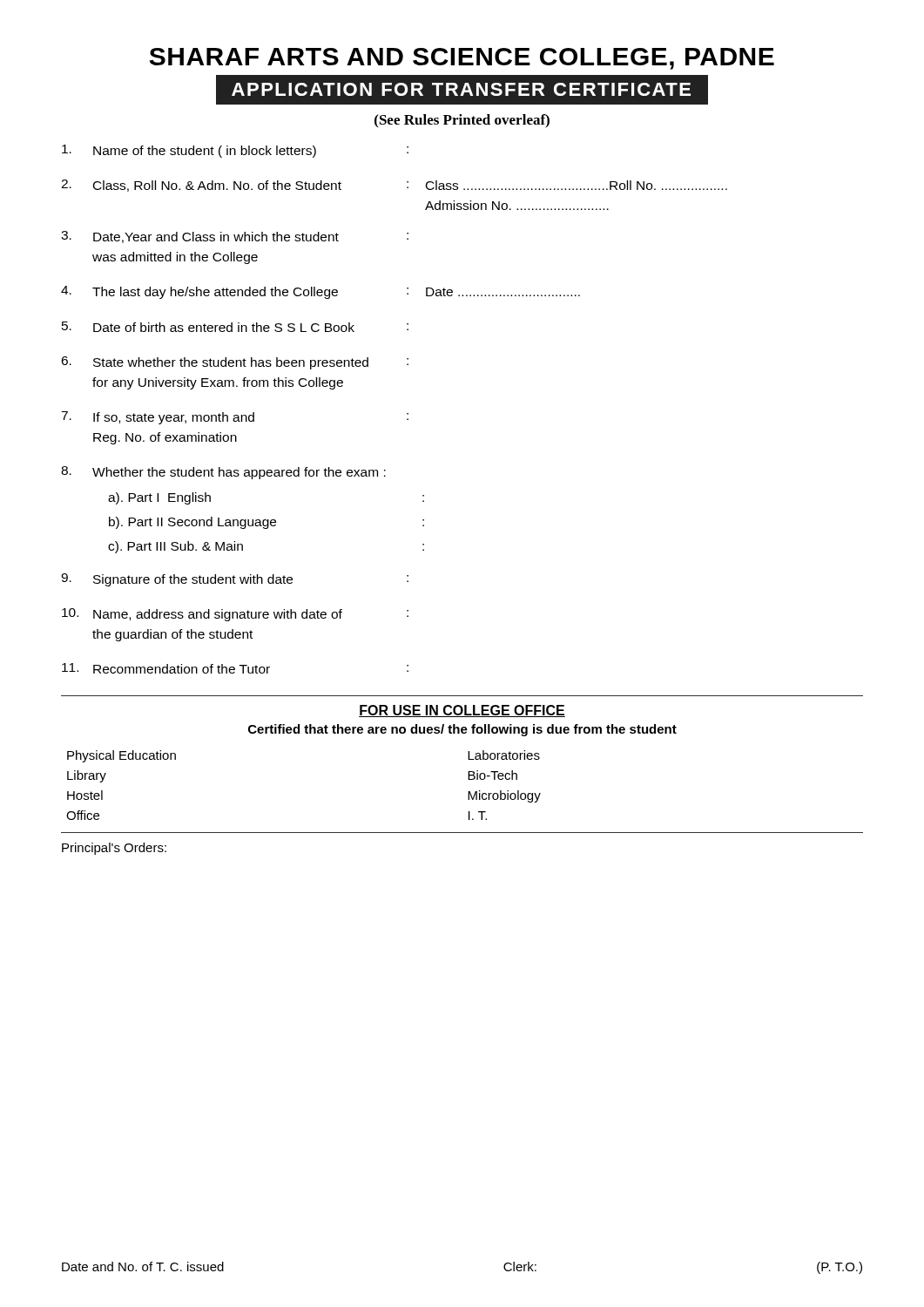Point to "Principal's Orders:"
Screen dimensions: 1307x924
click(114, 847)
